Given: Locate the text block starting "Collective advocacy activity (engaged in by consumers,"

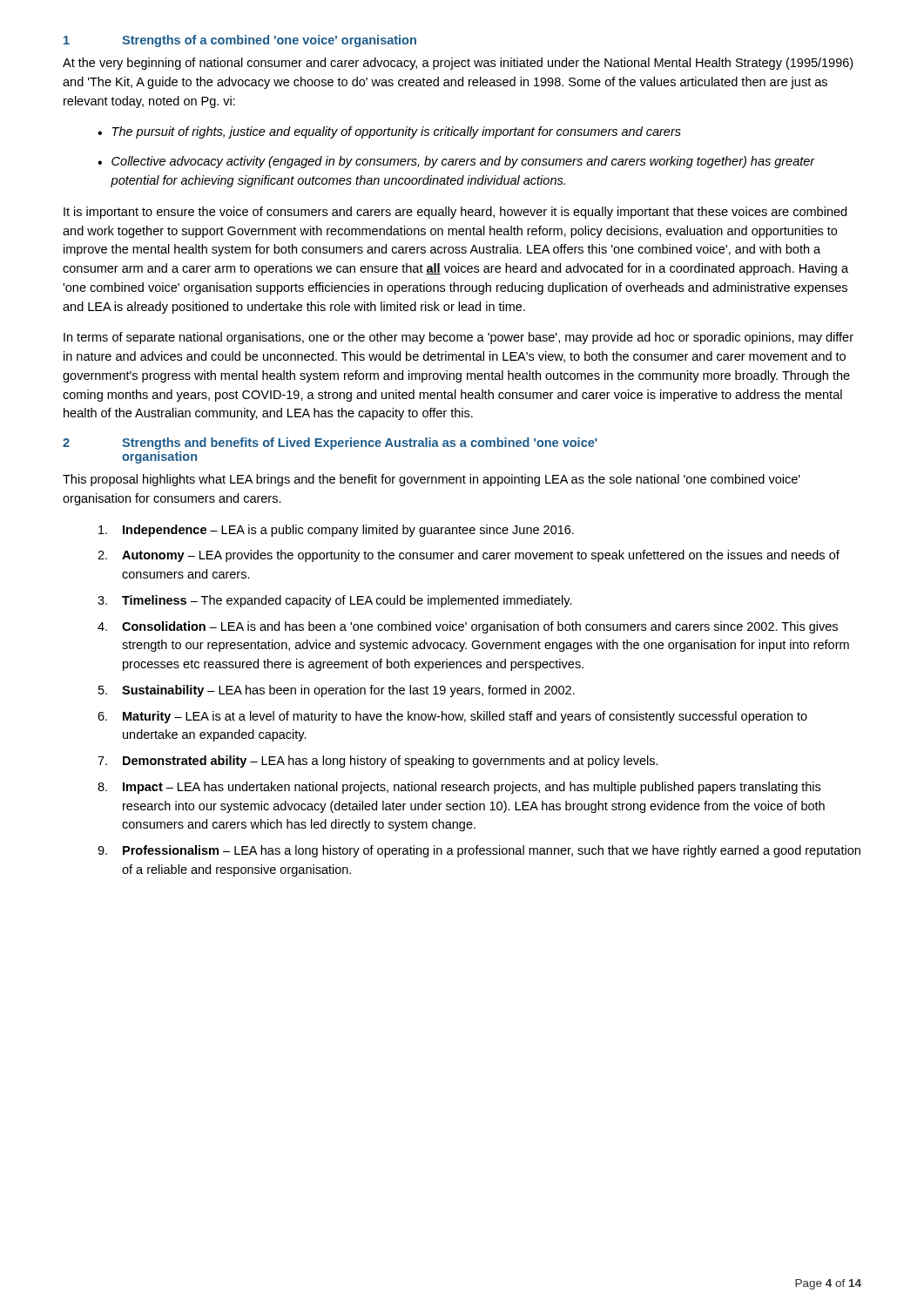Looking at the screenshot, I should point(486,172).
